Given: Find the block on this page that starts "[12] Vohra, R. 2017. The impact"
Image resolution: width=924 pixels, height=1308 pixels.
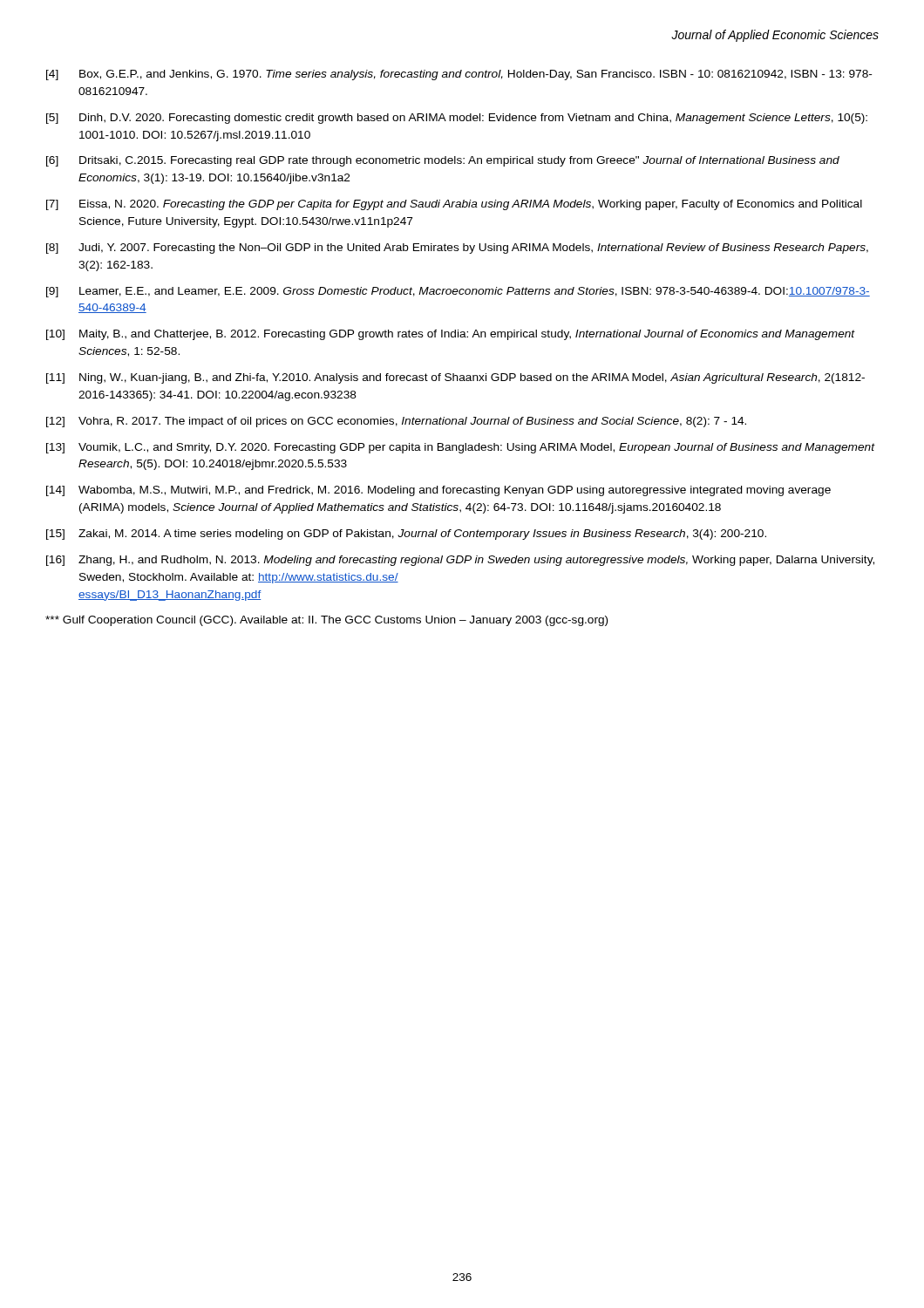Looking at the screenshot, I should tap(462, 421).
